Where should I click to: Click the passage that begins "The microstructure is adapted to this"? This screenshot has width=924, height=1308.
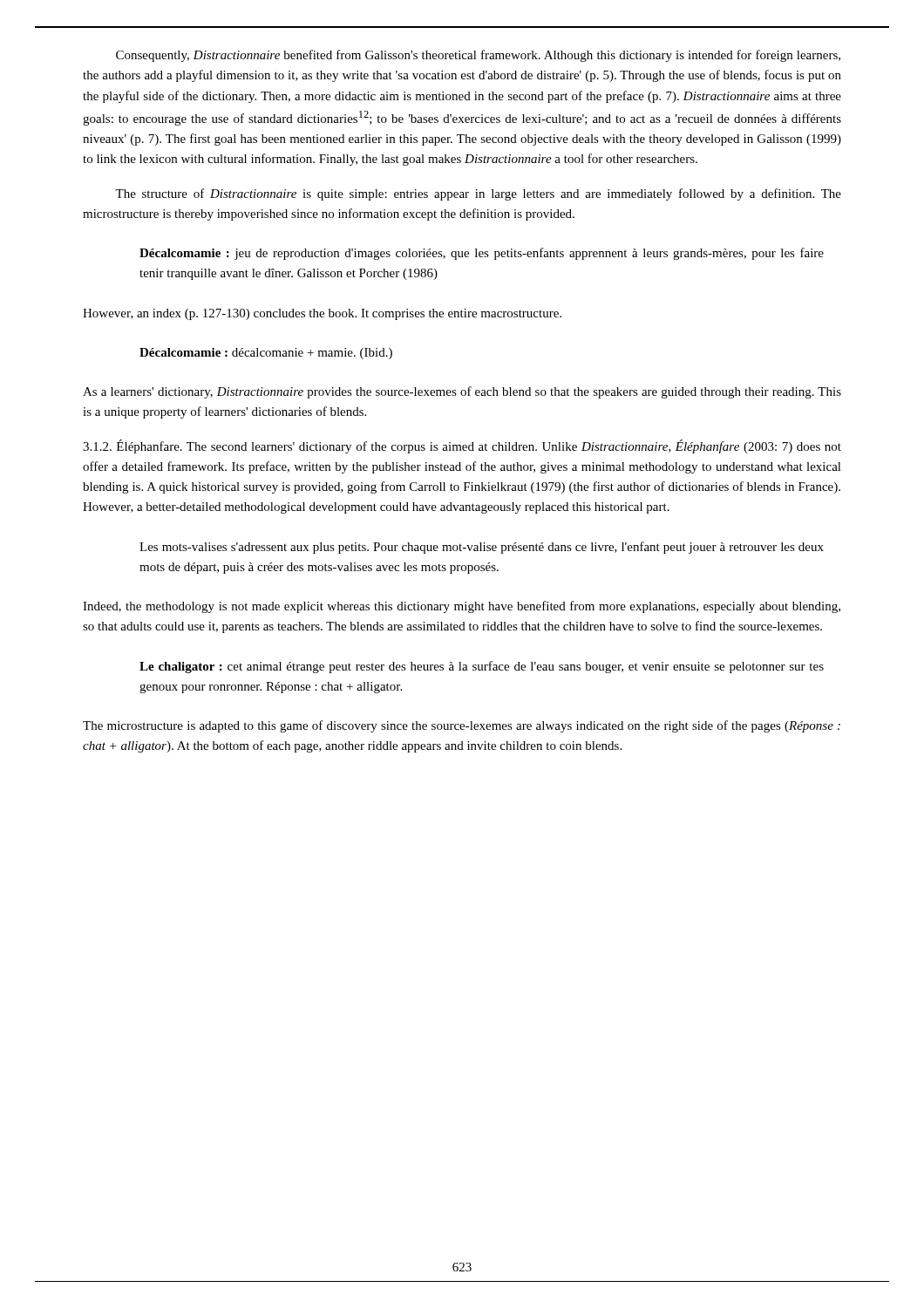pos(462,736)
